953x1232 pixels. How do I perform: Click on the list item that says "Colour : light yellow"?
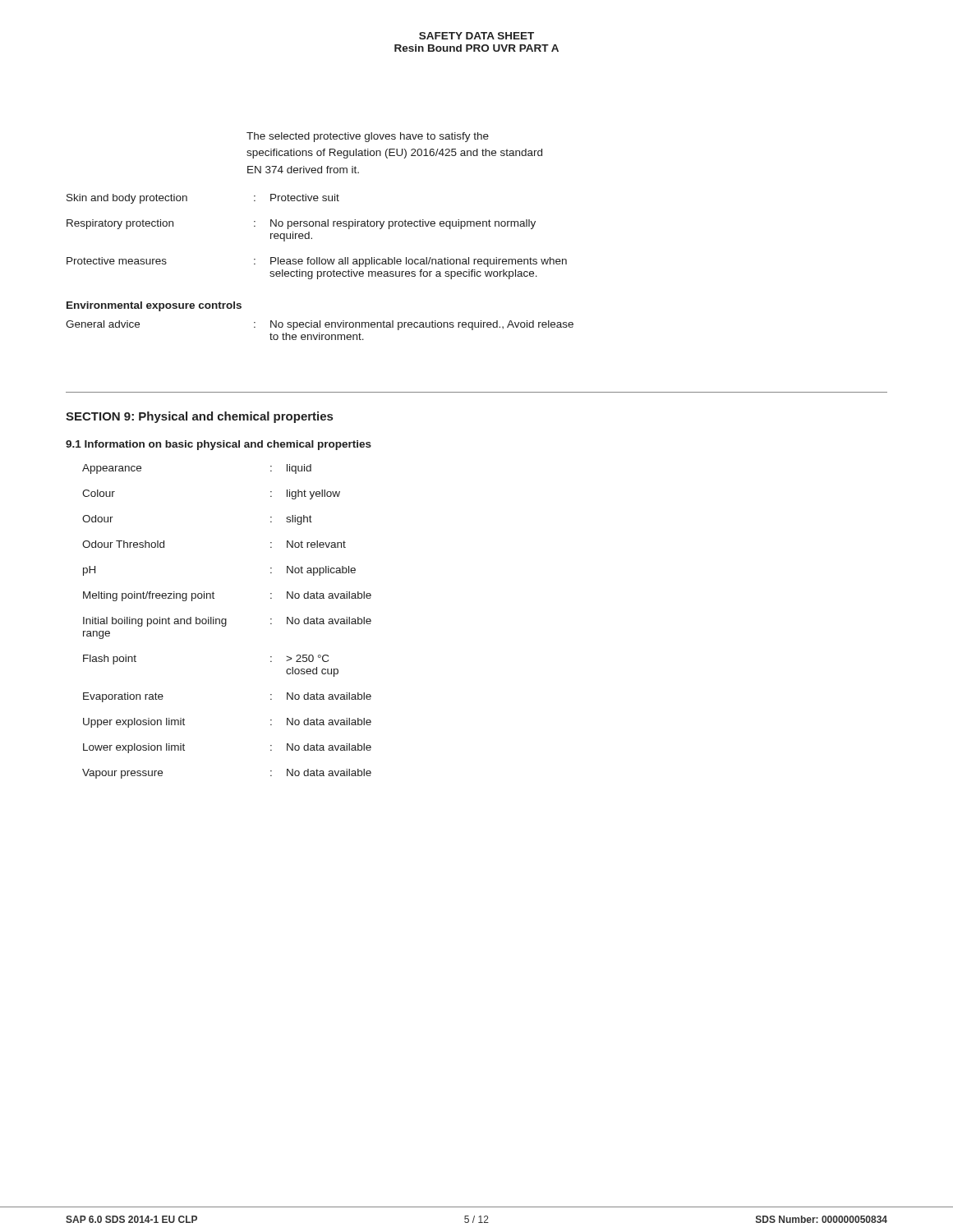[97, 494]
